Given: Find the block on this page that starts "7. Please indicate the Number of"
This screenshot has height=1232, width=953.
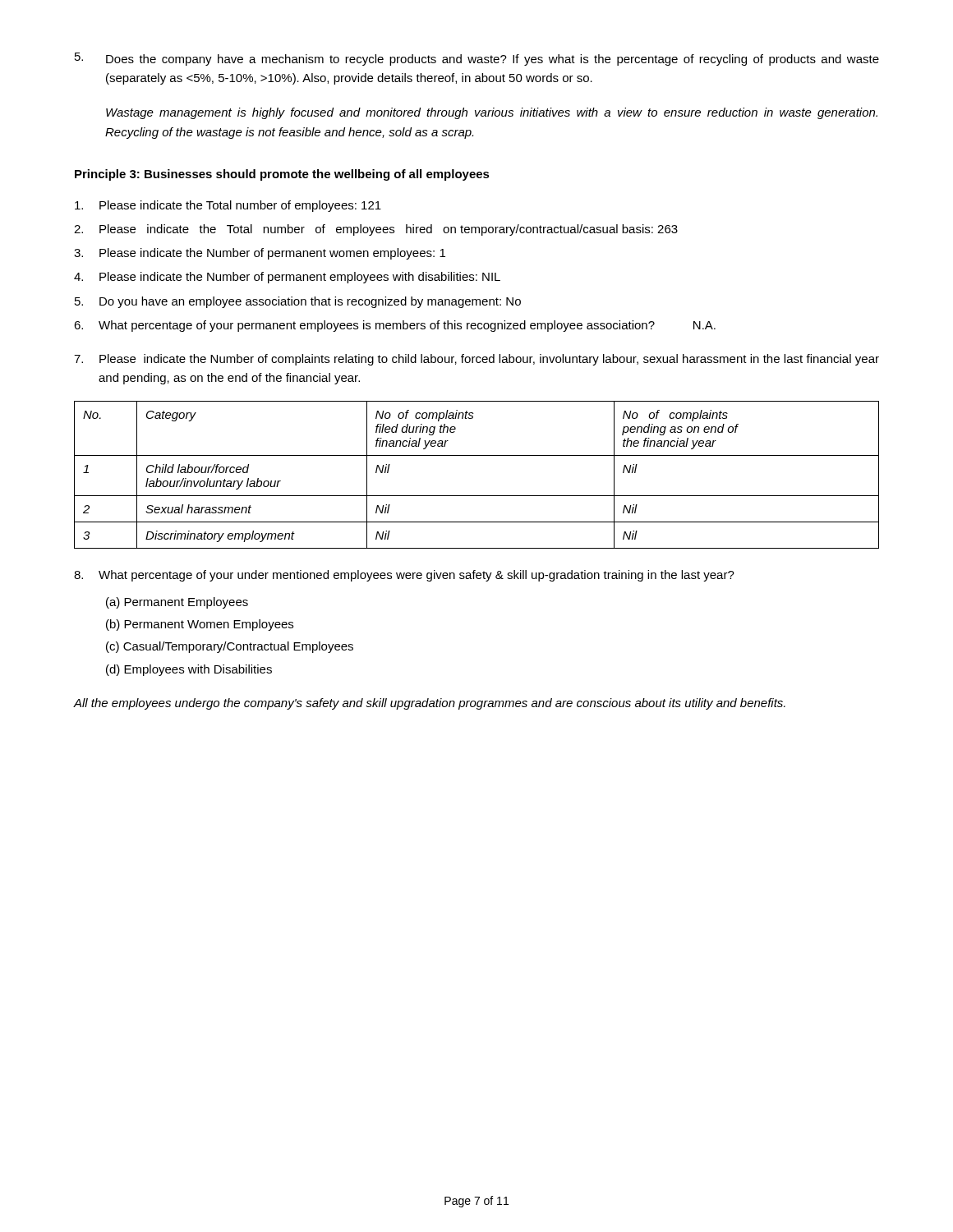Looking at the screenshot, I should click(x=476, y=368).
